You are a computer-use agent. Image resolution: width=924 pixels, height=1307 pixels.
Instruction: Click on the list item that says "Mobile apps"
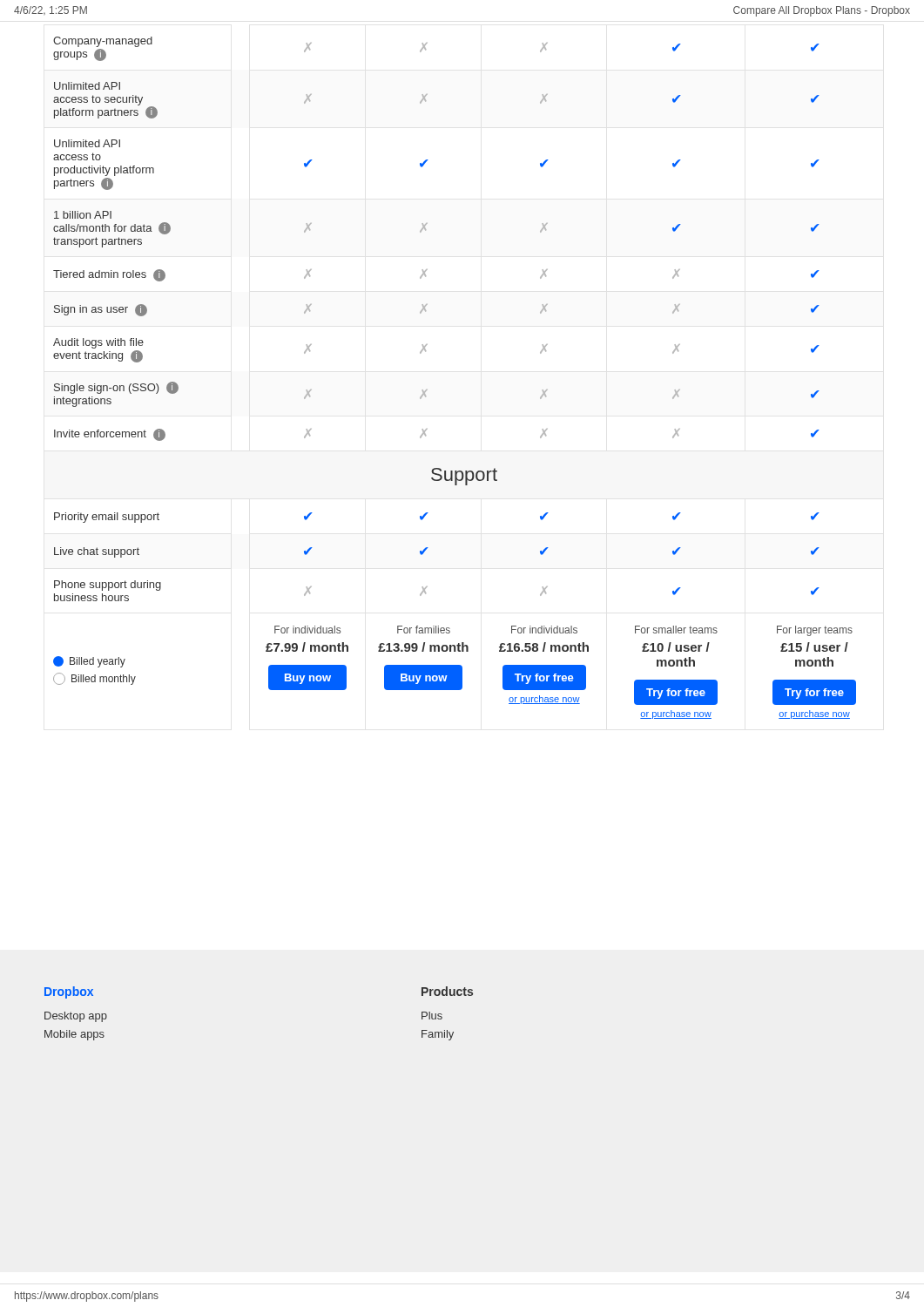[x=74, y=1034]
